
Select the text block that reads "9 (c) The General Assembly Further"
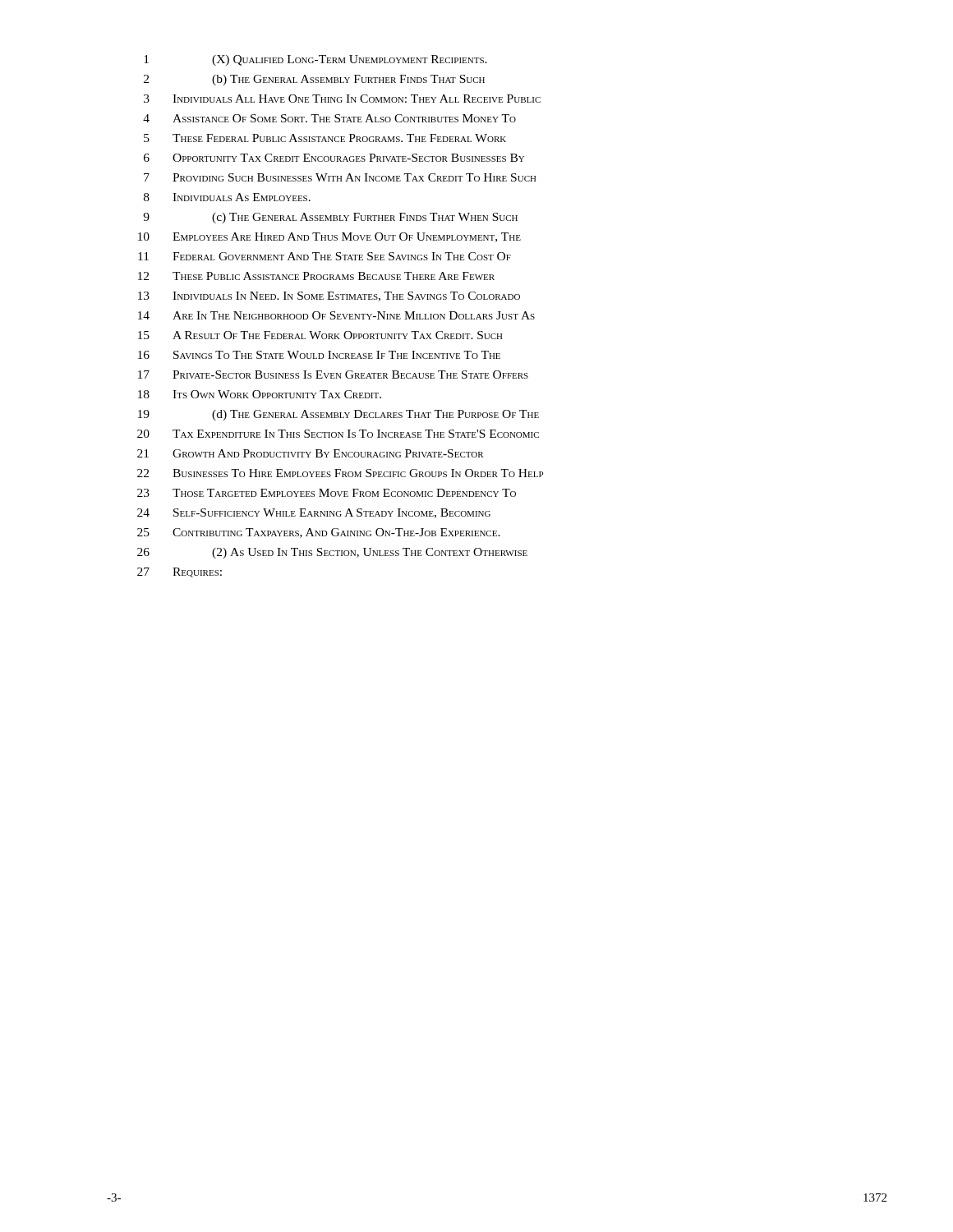pyautogui.click(x=497, y=306)
